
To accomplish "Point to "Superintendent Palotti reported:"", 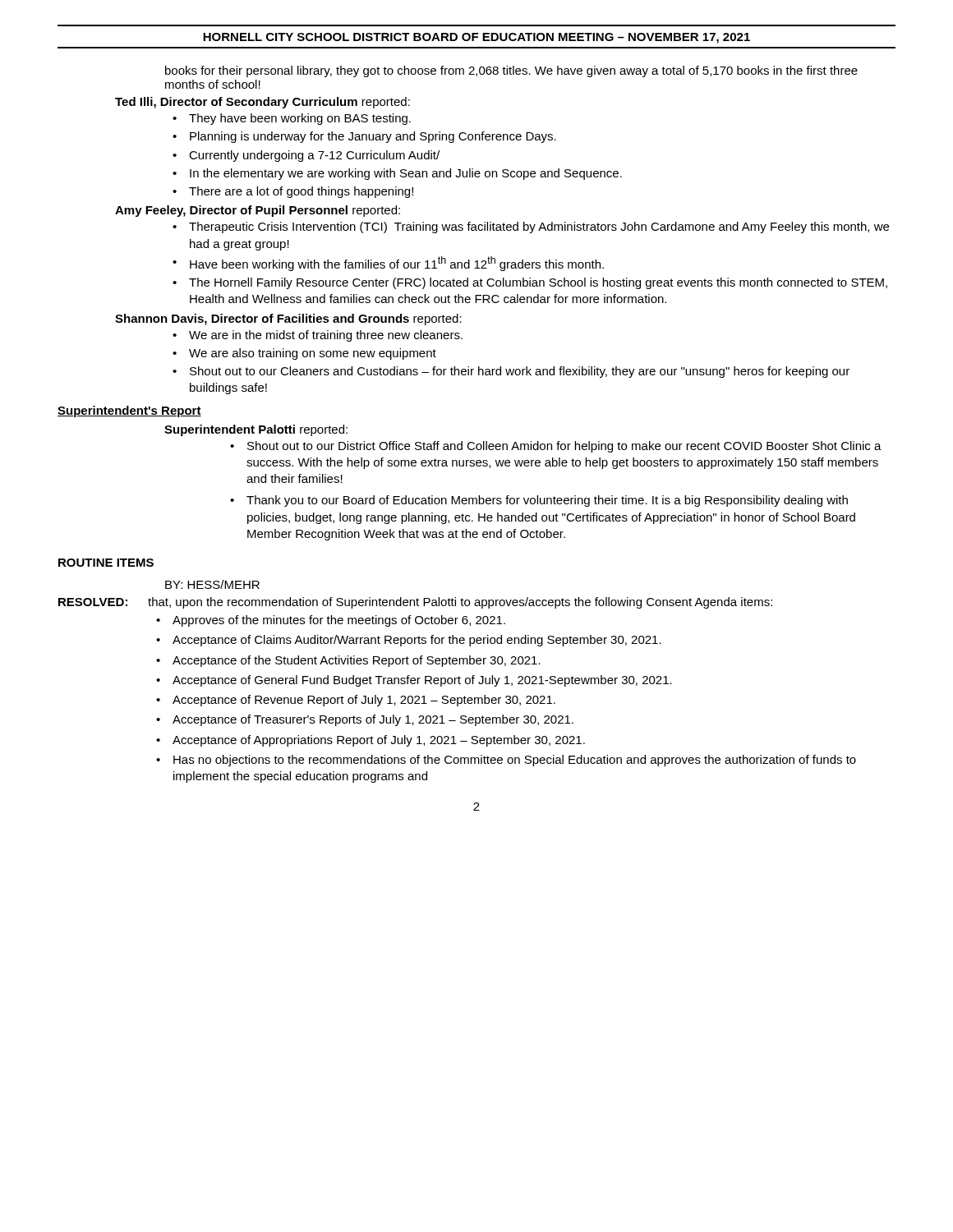I will 256,429.
